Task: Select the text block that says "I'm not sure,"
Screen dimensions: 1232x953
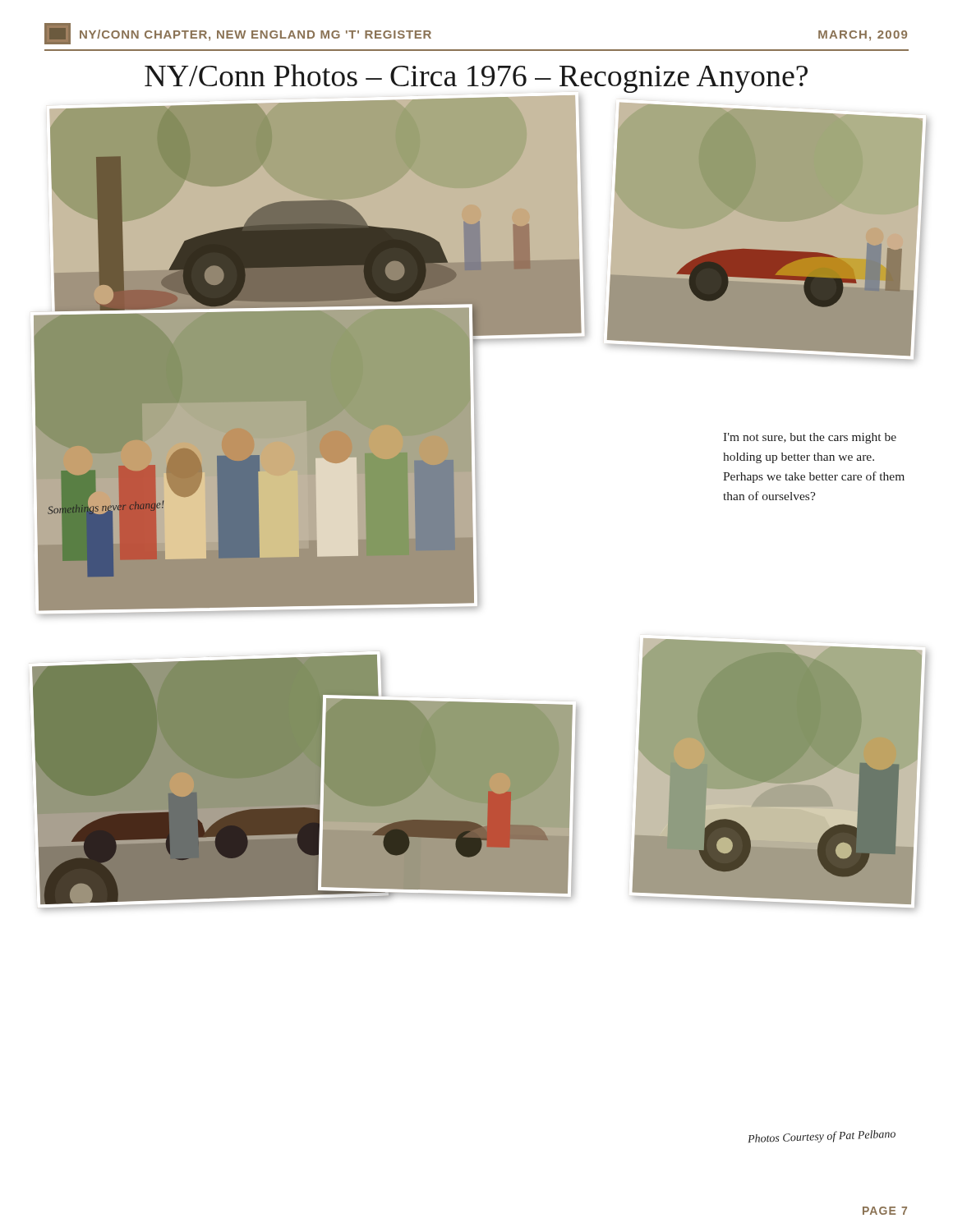Action: [x=814, y=466]
